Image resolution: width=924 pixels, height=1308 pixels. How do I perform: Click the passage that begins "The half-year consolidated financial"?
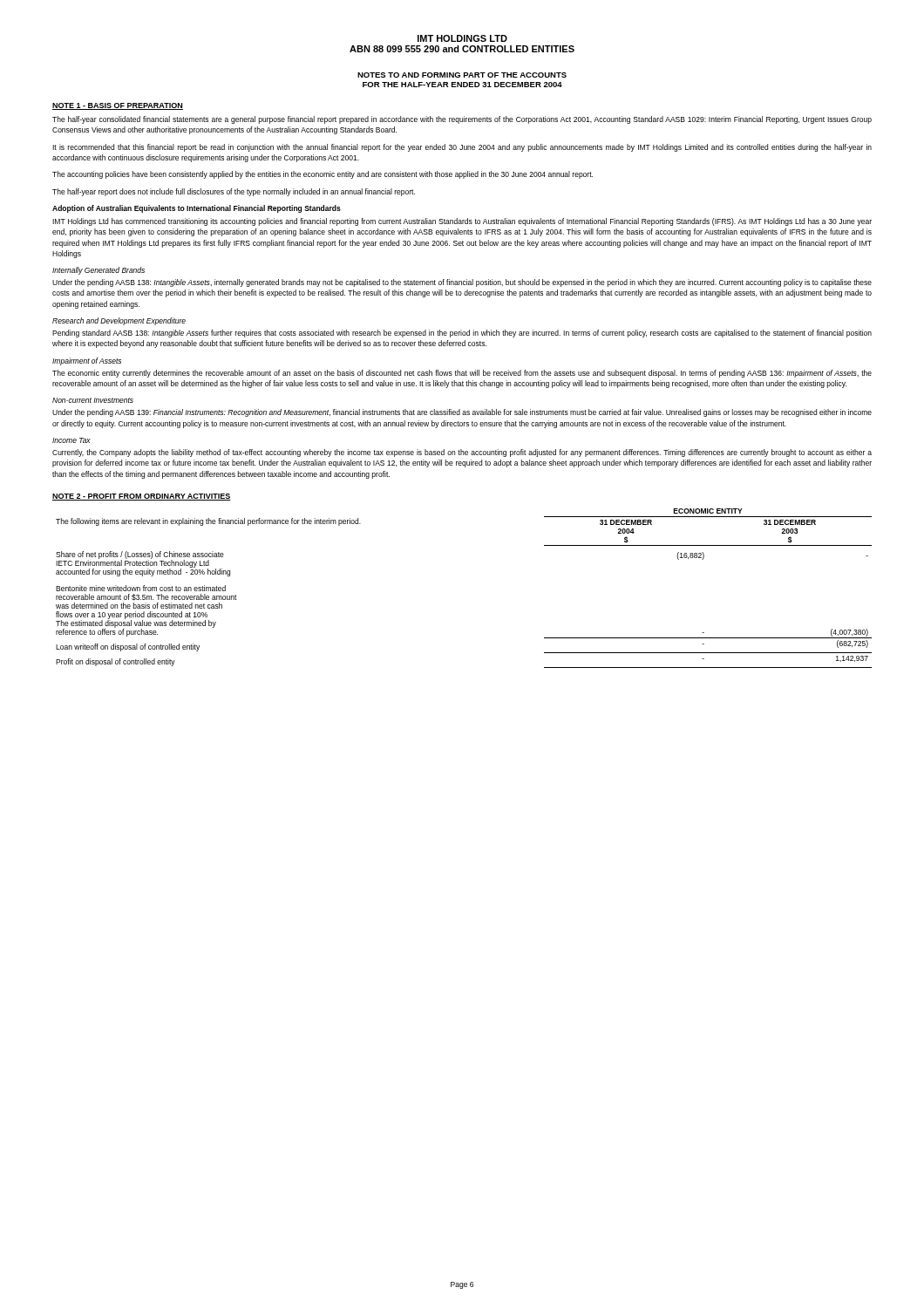pos(462,125)
